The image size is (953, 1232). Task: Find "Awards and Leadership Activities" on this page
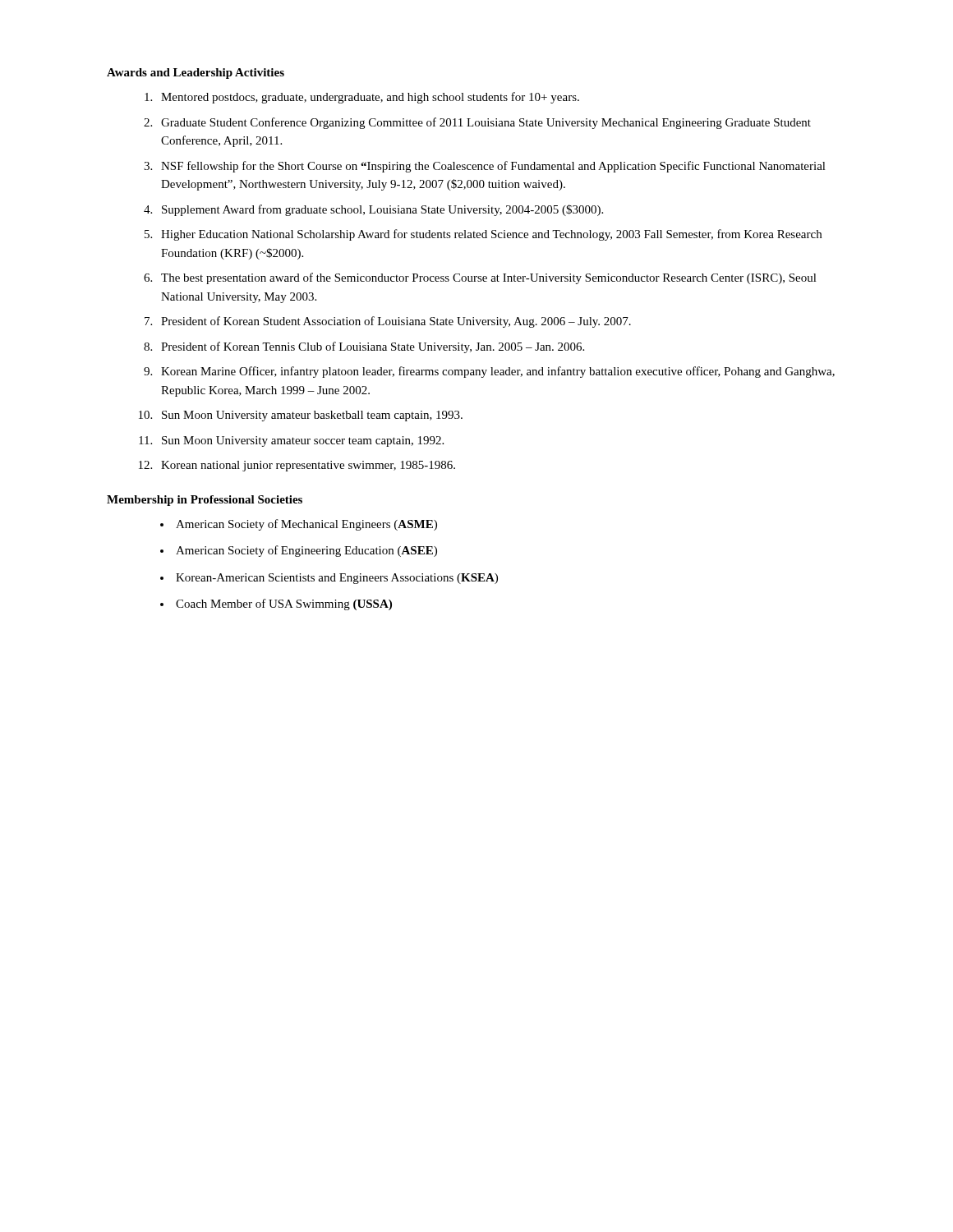pos(196,72)
